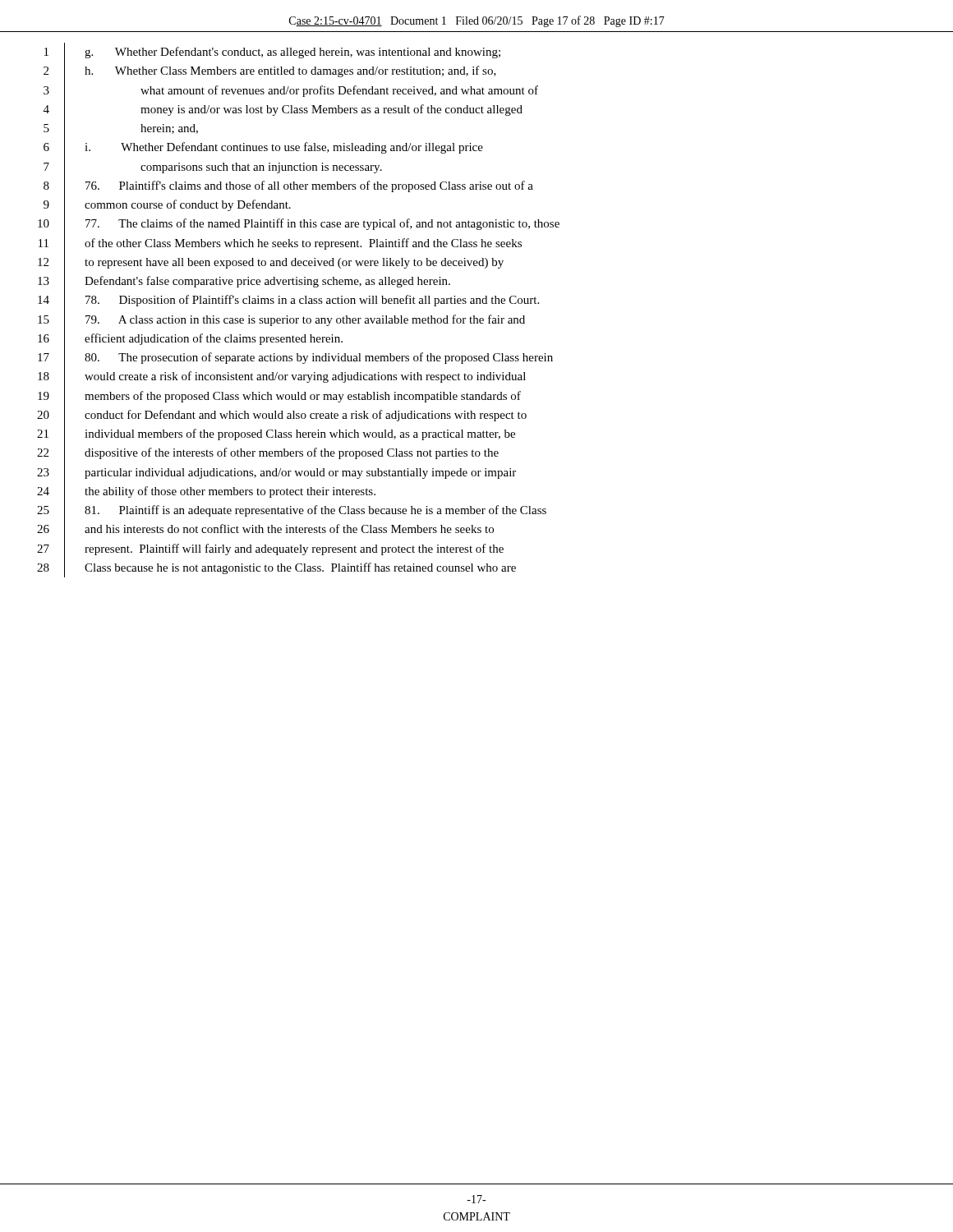The height and width of the screenshot is (1232, 953).
Task: Select the element starting "i. Whether Defendant continues to"
Action: click(x=284, y=147)
